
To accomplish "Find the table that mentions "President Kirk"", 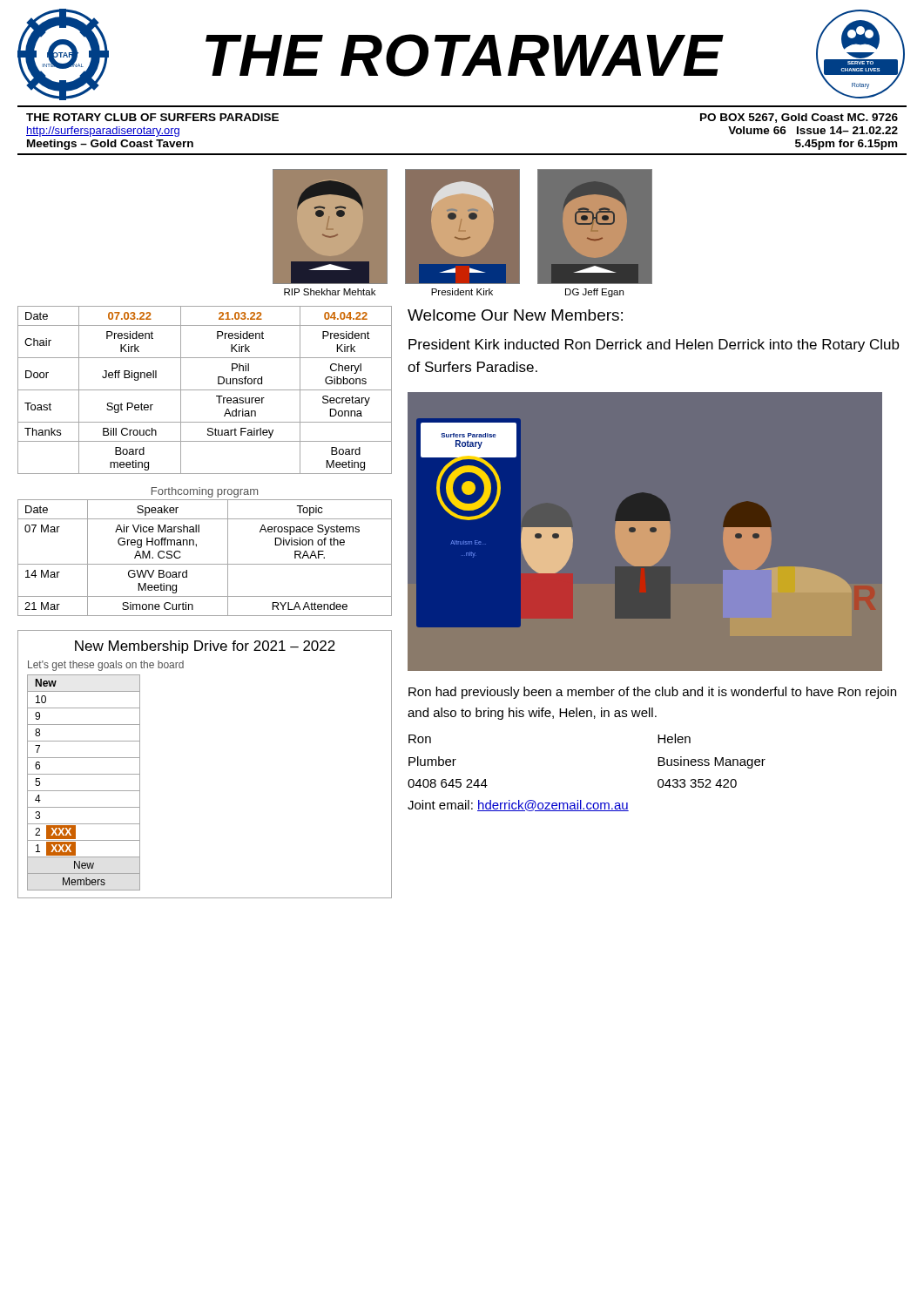I will pyautogui.click(x=205, y=390).
